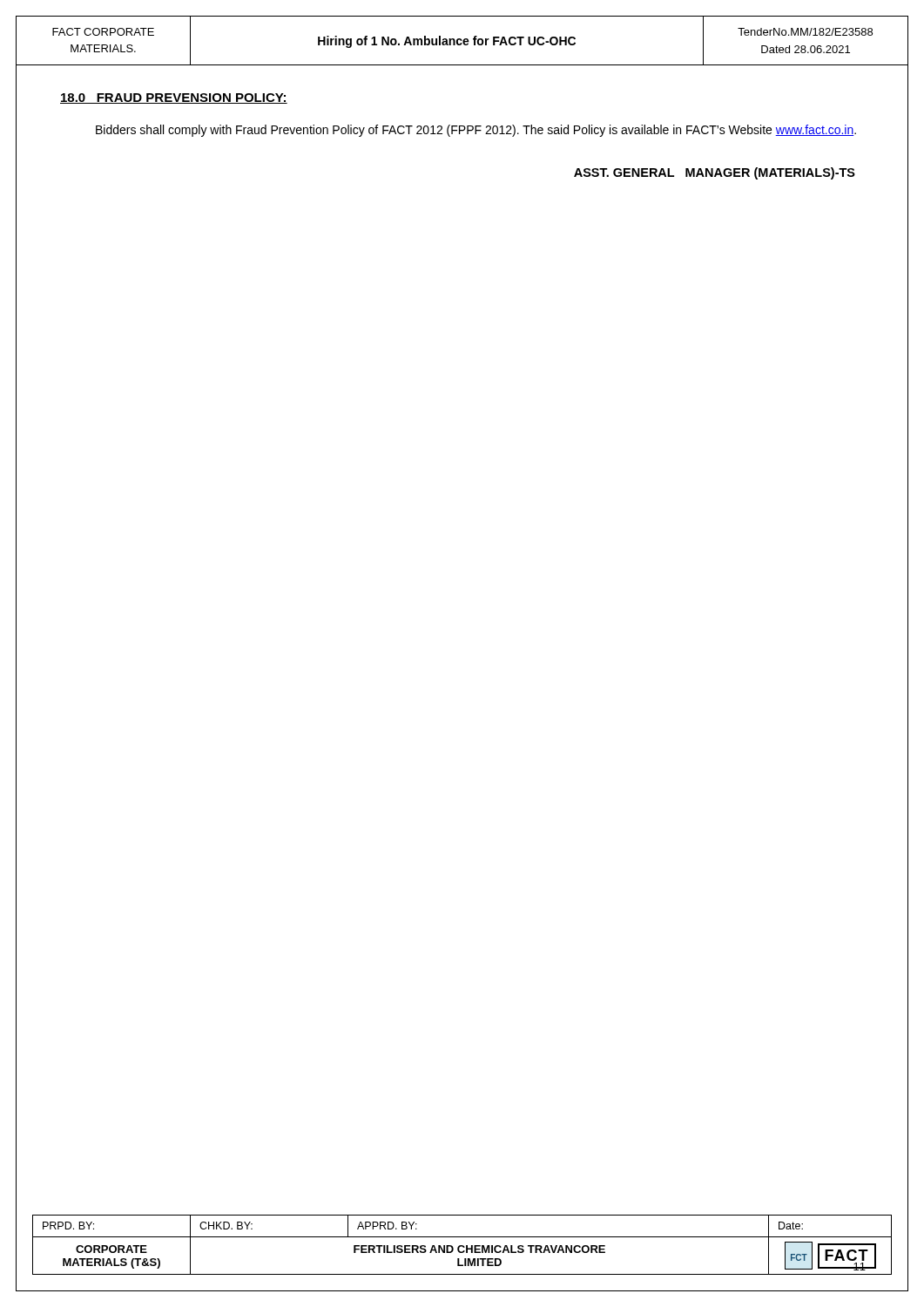Image resolution: width=924 pixels, height=1307 pixels.
Task: Find the passage starting "ASST. GENERAL MANAGER (MATERIALS)-TS"
Action: point(714,173)
